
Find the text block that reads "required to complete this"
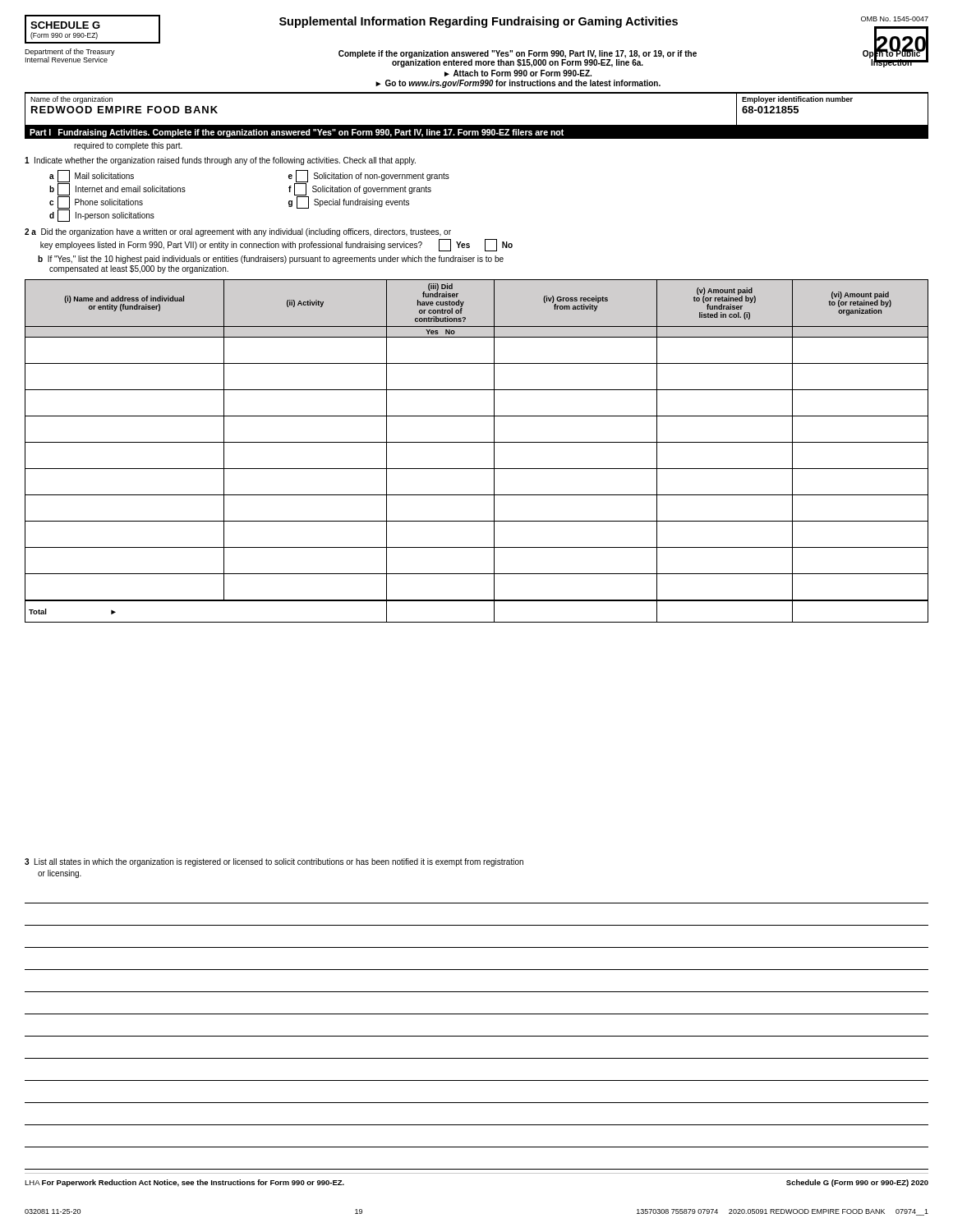click(128, 146)
